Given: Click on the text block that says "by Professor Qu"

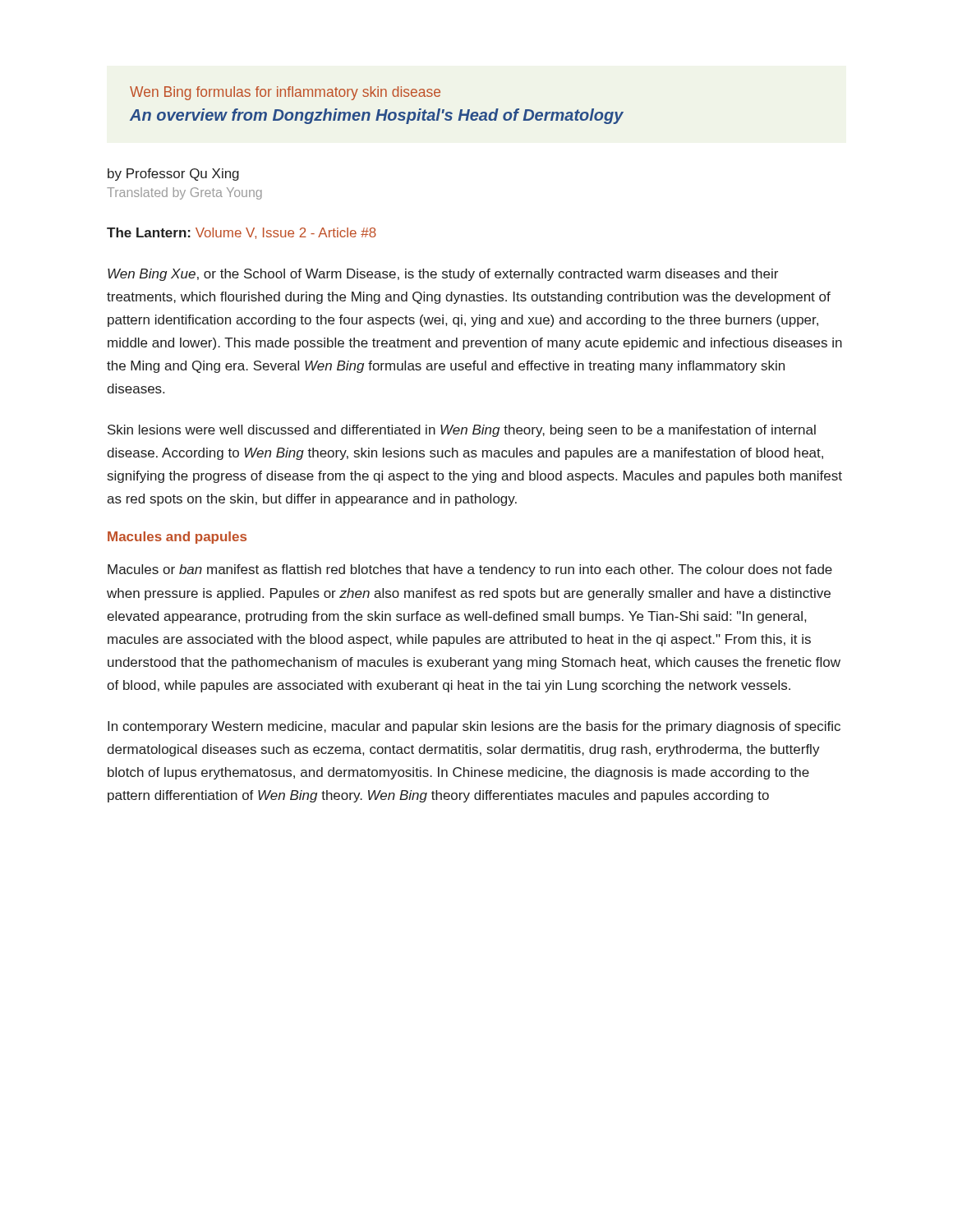Looking at the screenshot, I should point(173,174).
